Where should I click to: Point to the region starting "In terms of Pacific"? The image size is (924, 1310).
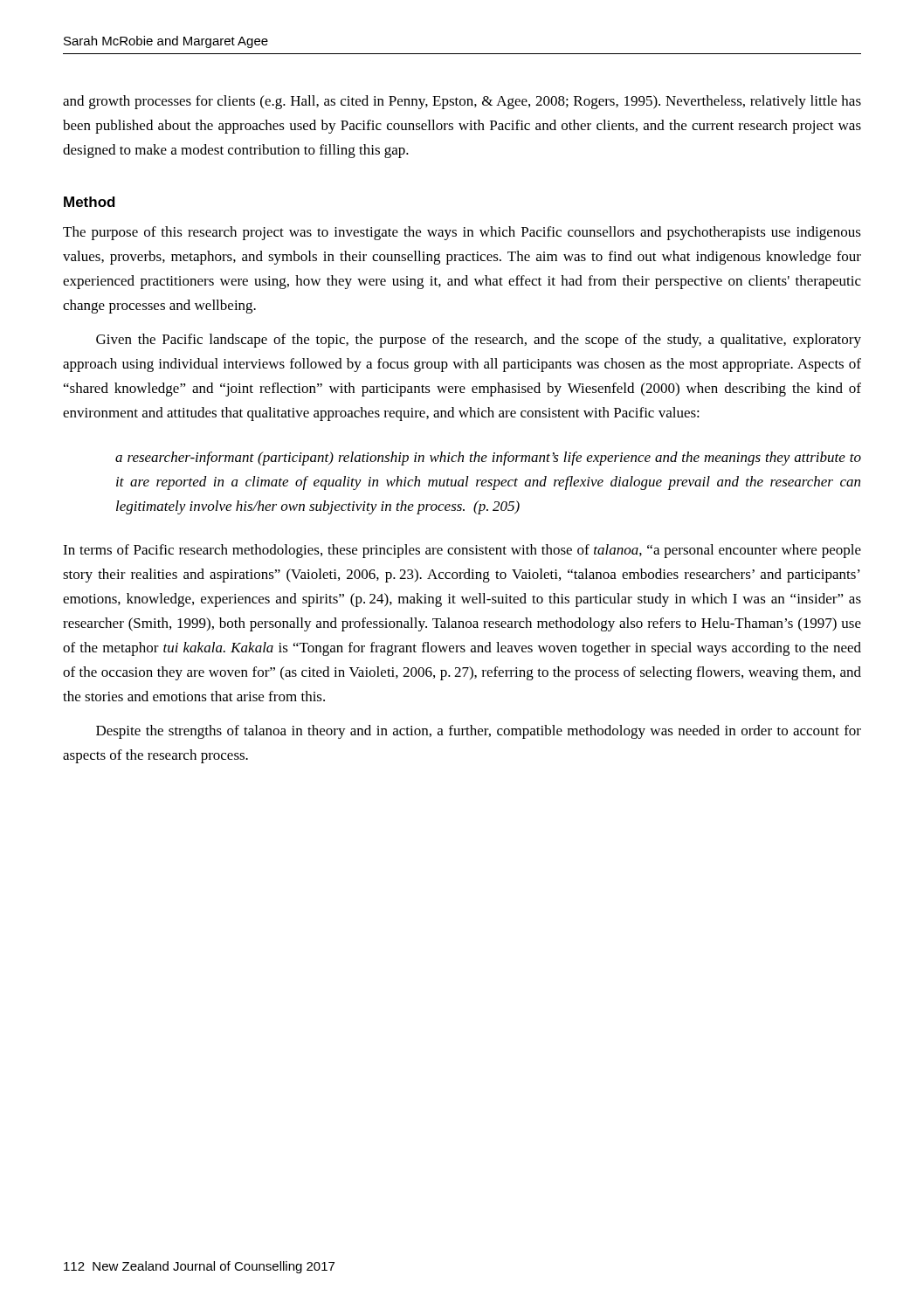pyautogui.click(x=462, y=623)
